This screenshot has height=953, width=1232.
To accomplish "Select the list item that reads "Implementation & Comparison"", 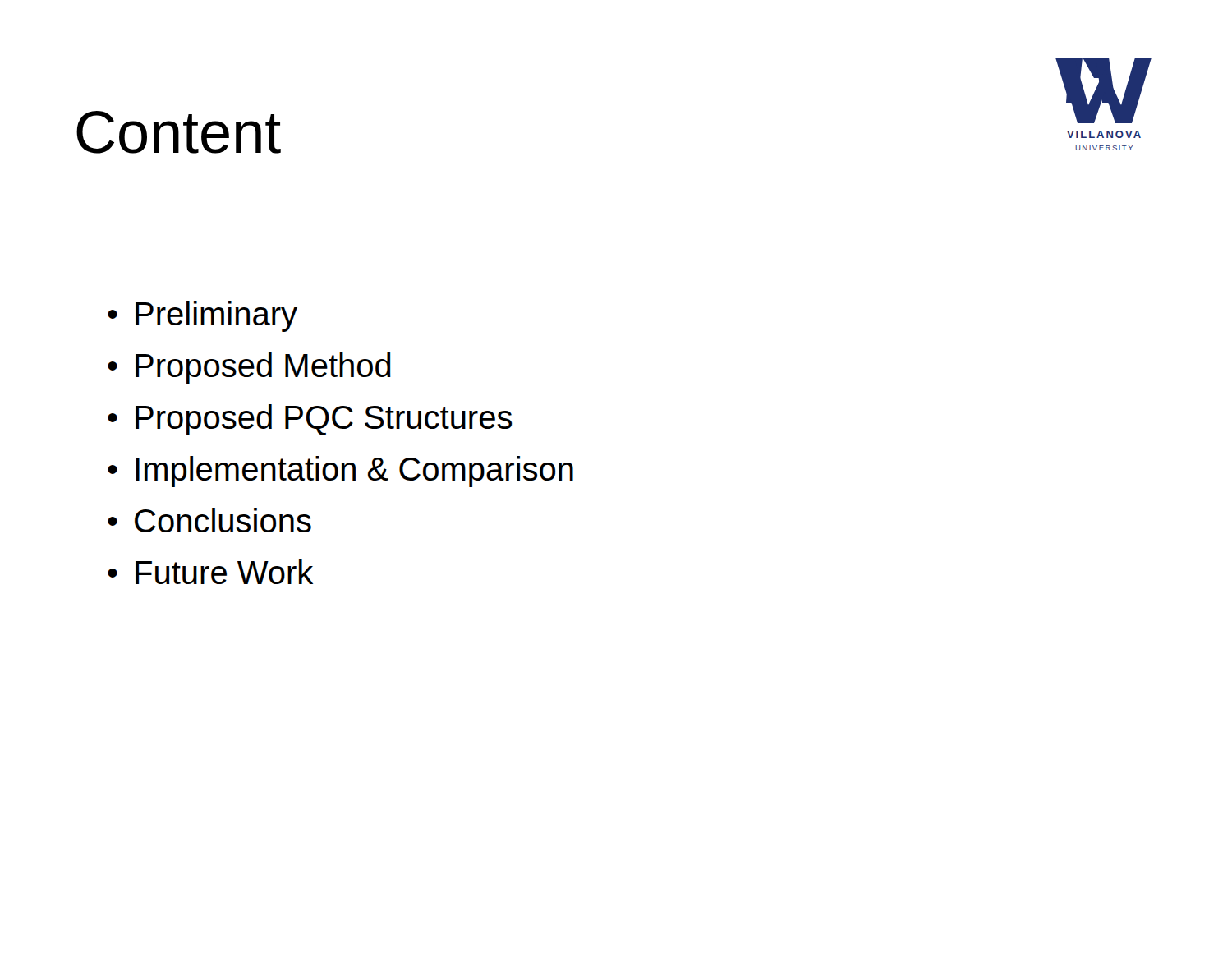I will (354, 469).
